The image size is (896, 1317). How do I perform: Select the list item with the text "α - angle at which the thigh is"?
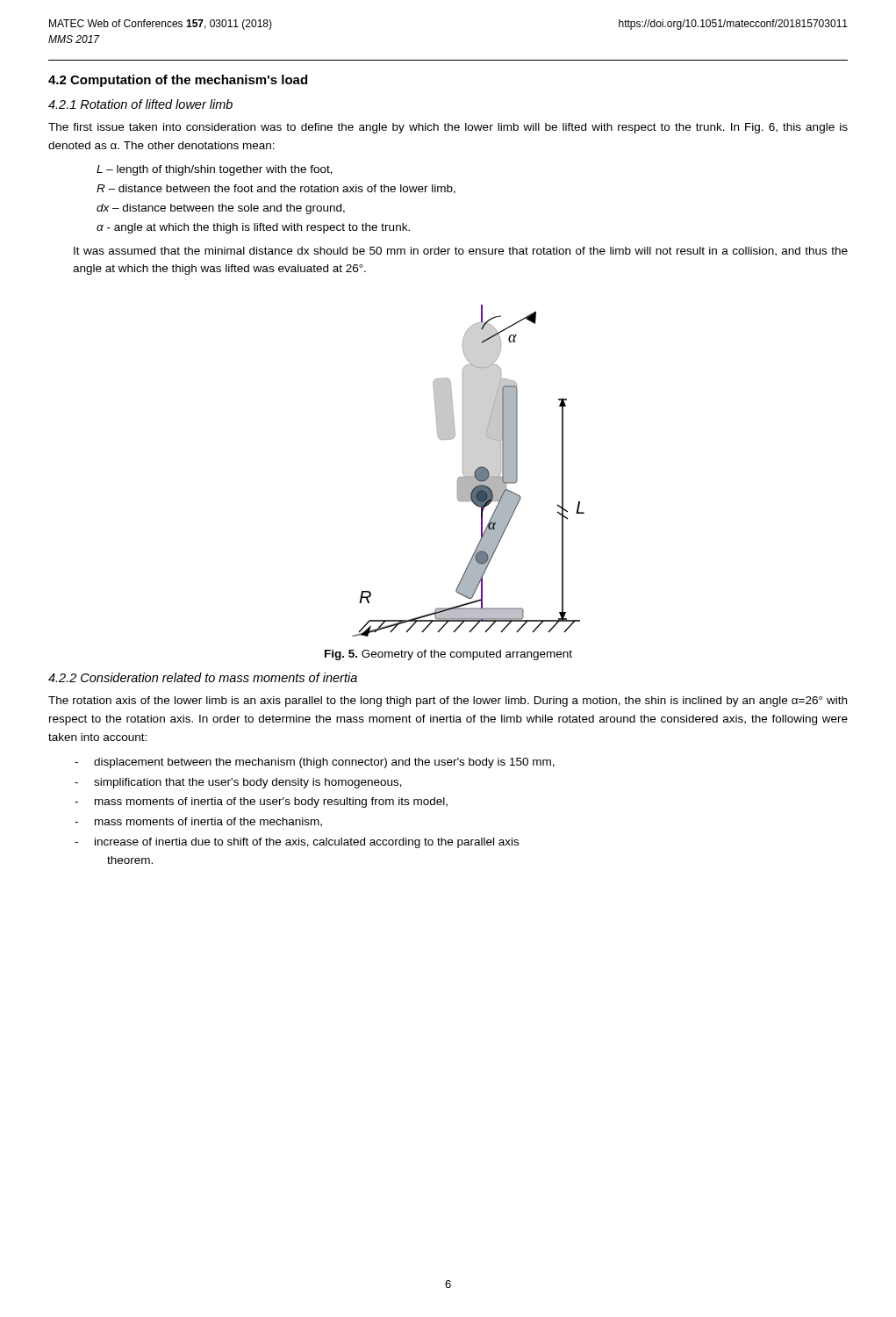coord(254,227)
